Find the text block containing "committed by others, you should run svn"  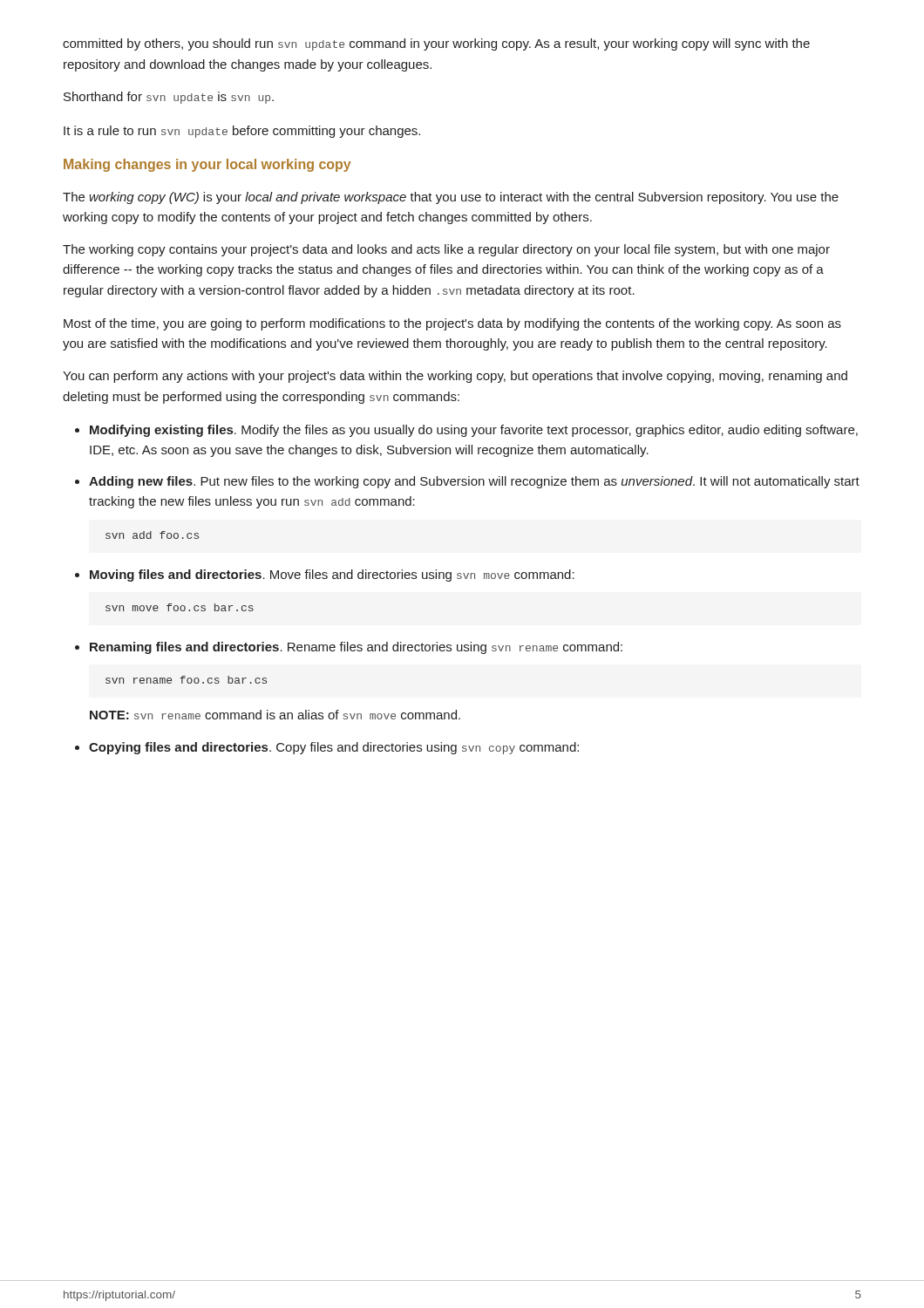(x=462, y=54)
